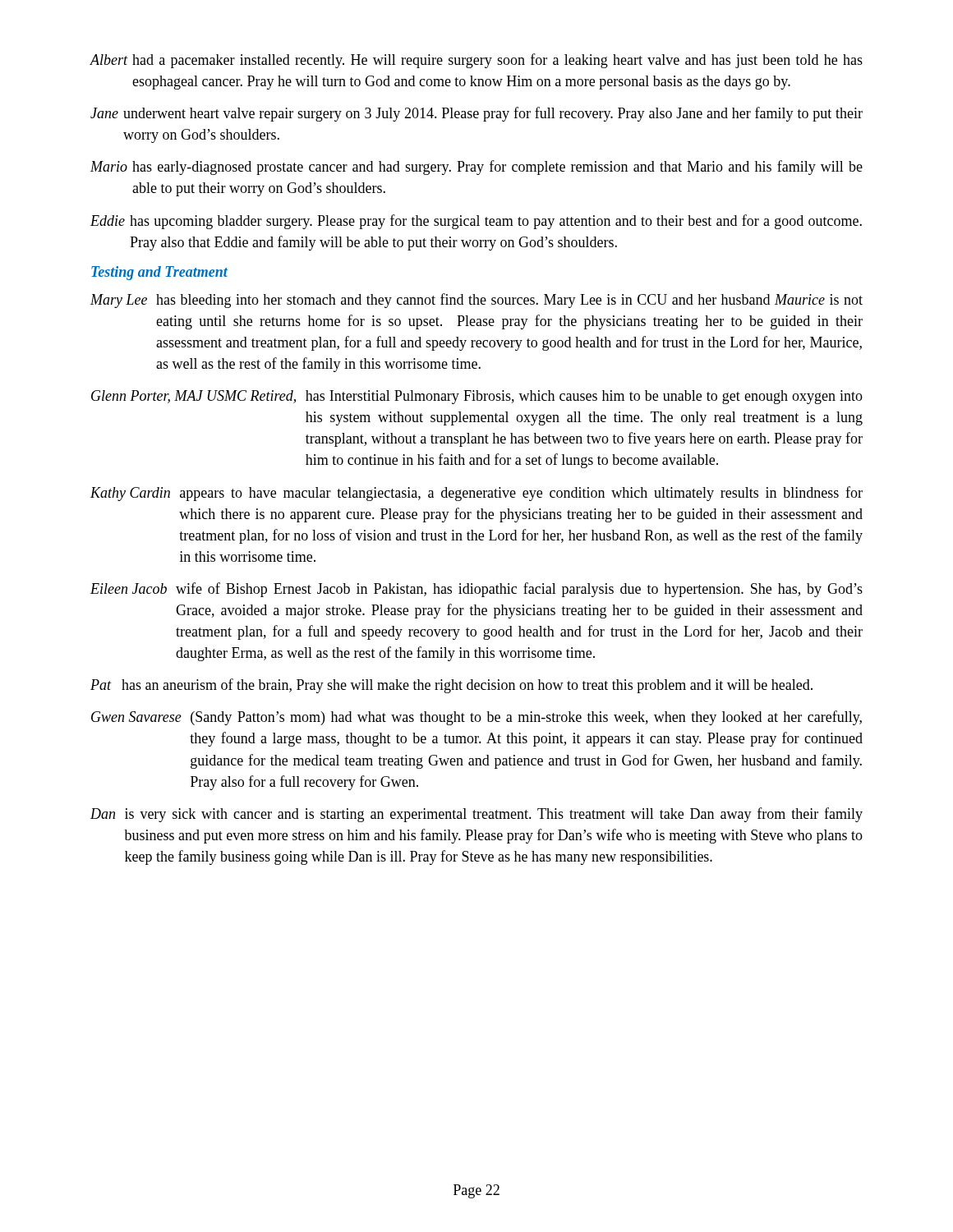Locate the list item that says "Eddie has upcoming bladder surgery."
Screen dimensions: 1232x953
coord(476,231)
